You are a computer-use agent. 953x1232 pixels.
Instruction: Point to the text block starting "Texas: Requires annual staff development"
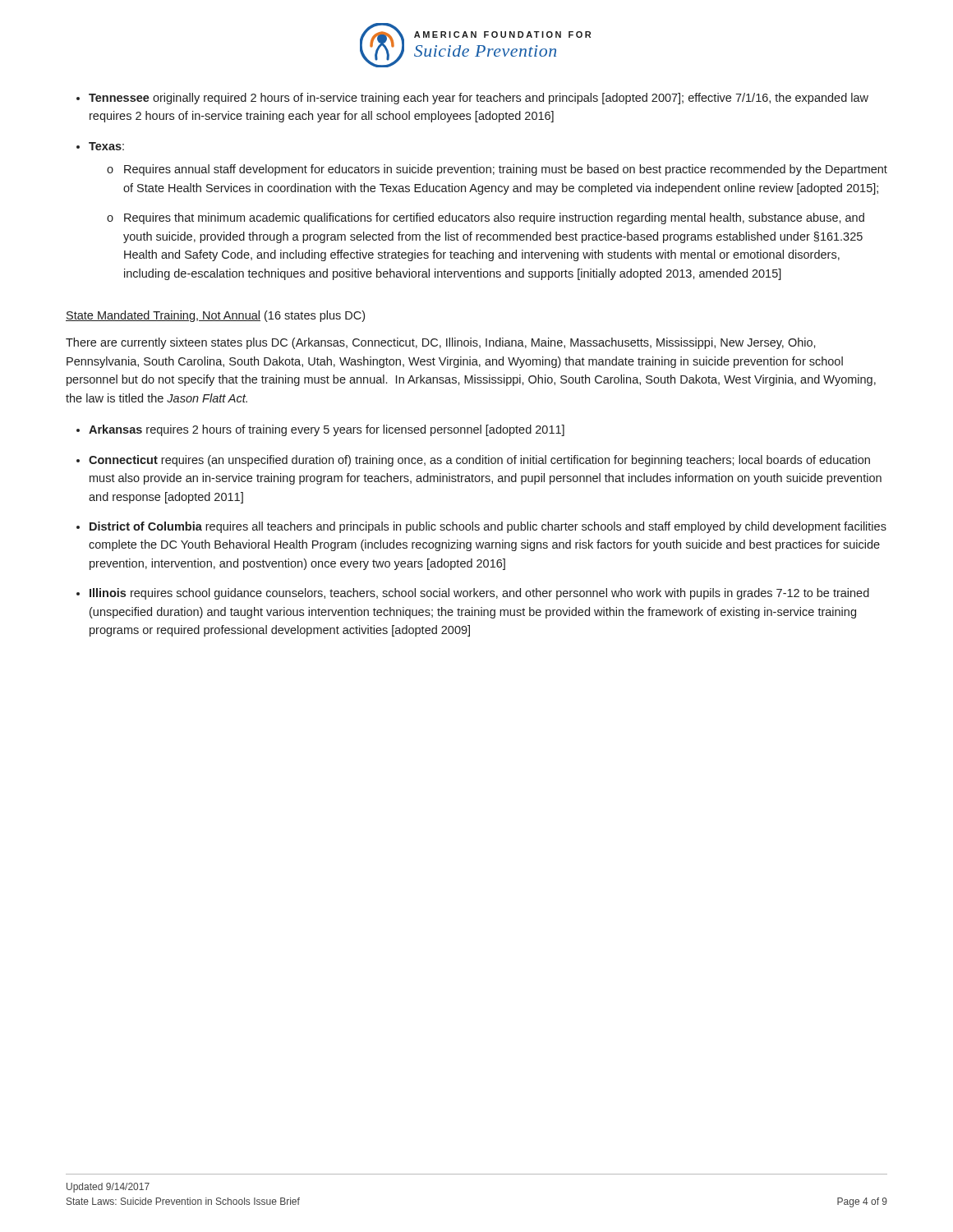[x=488, y=211]
